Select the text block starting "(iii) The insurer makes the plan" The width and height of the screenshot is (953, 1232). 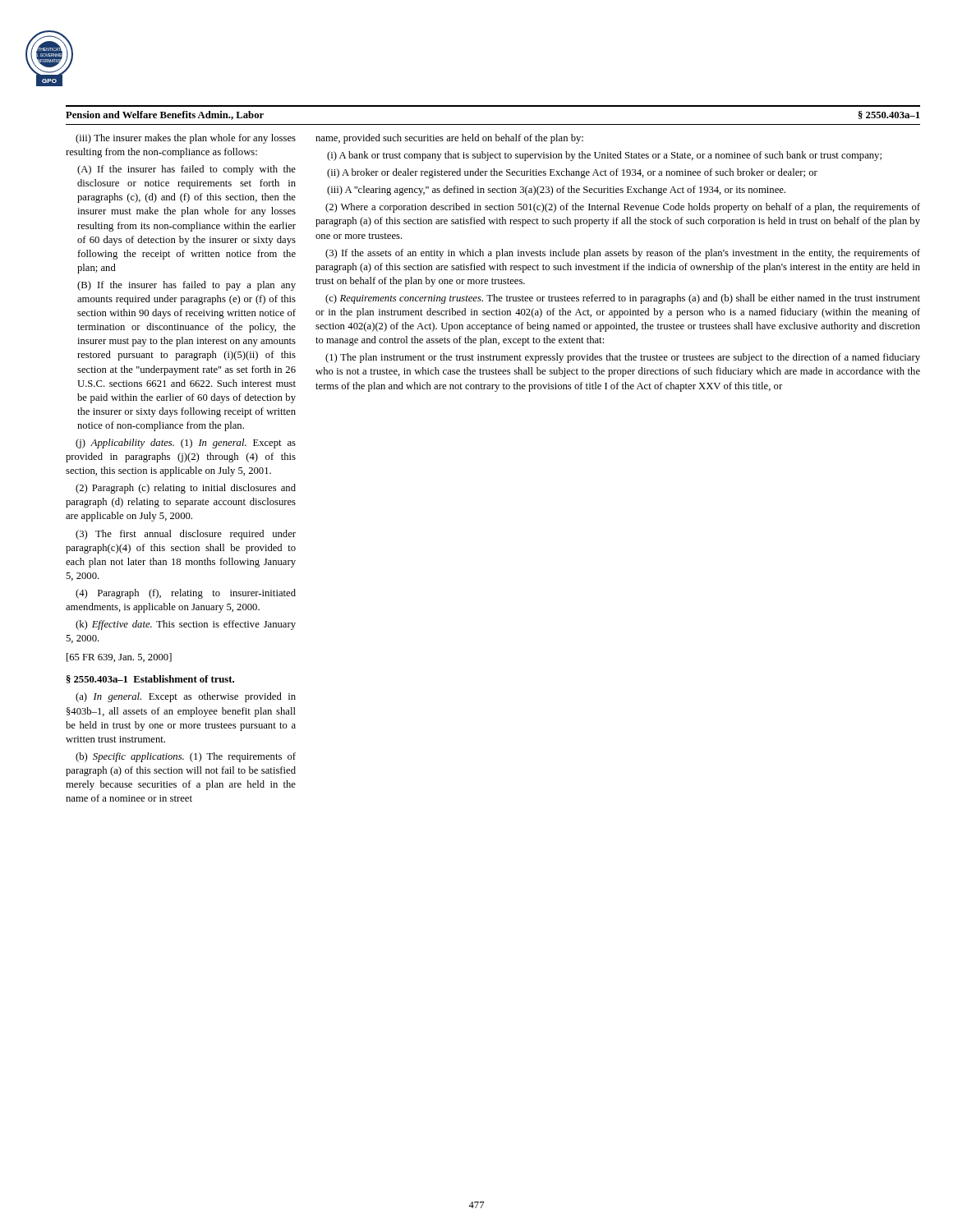pyautogui.click(x=181, y=469)
